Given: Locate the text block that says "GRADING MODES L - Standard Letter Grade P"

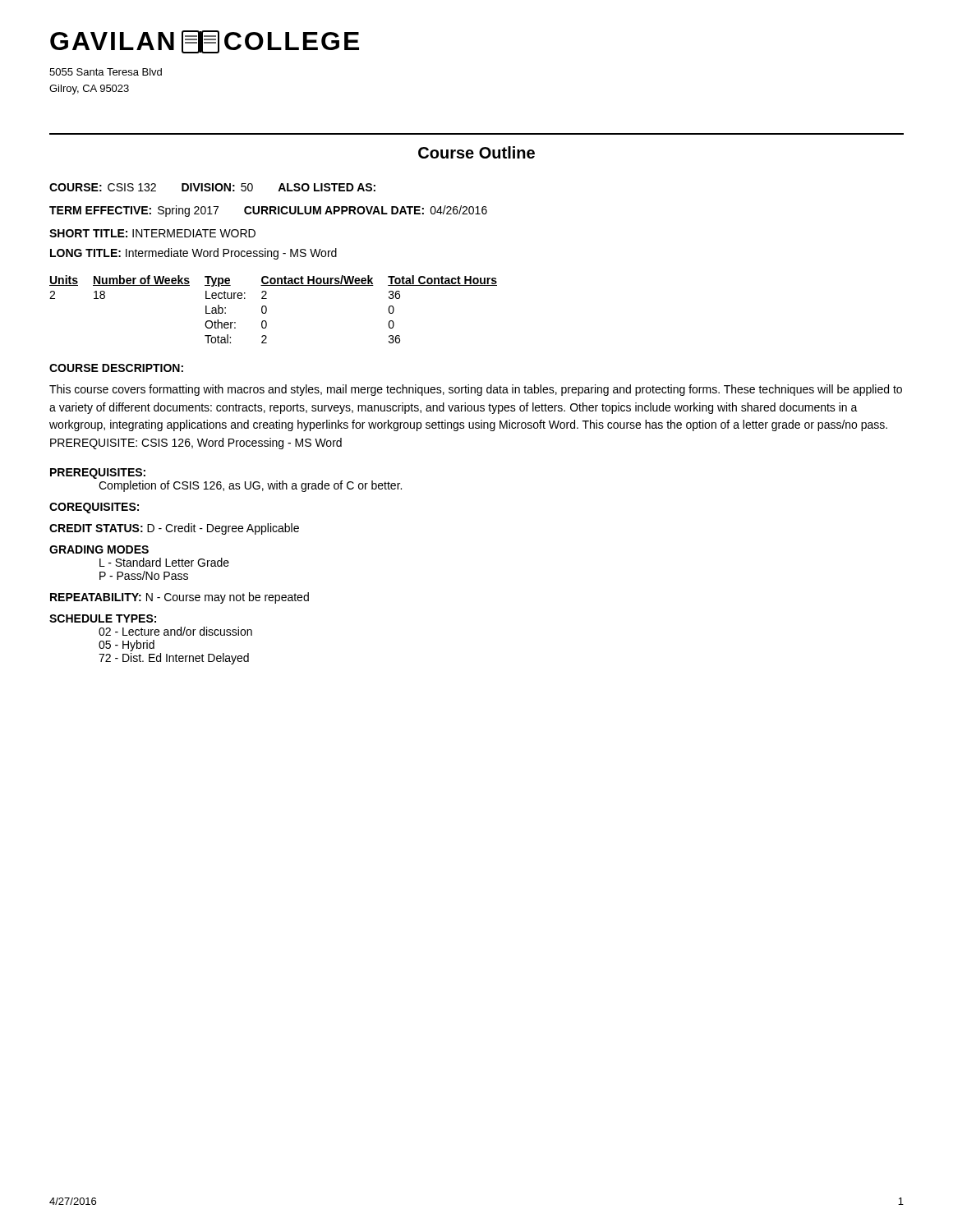Looking at the screenshot, I should [139, 562].
